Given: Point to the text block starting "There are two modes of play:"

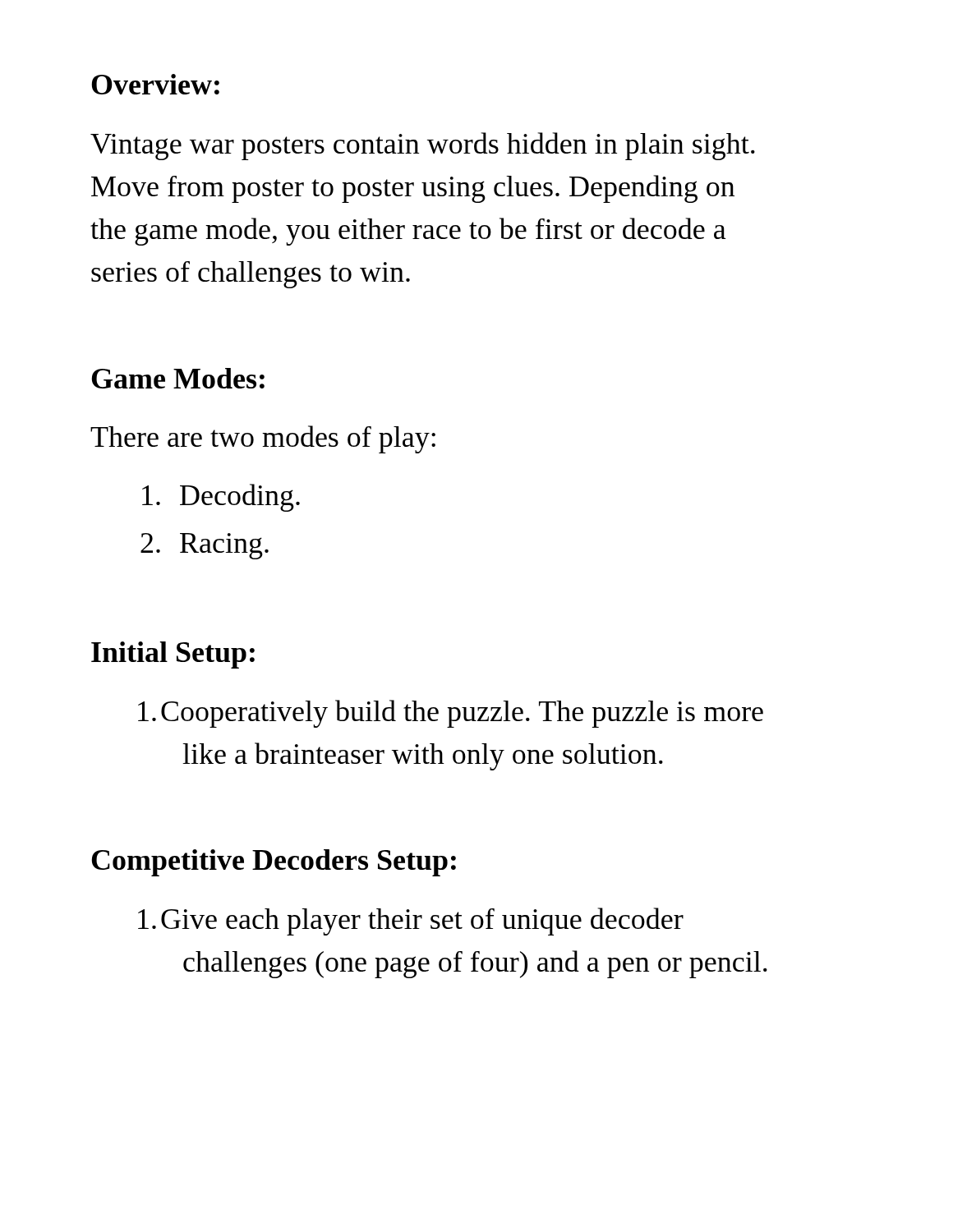Looking at the screenshot, I should [x=264, y=437].
